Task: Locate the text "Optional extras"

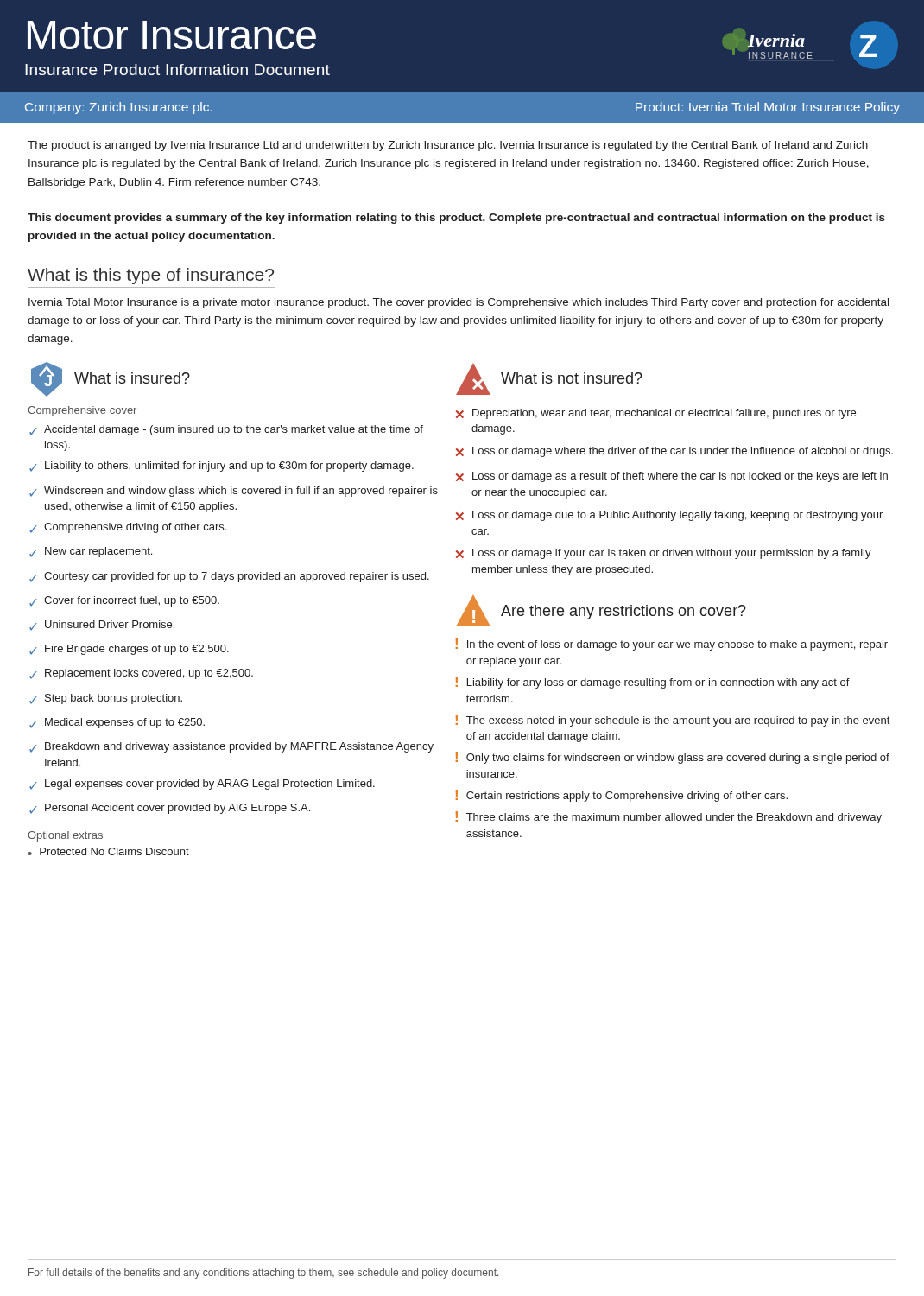Action: coord(65,835)
